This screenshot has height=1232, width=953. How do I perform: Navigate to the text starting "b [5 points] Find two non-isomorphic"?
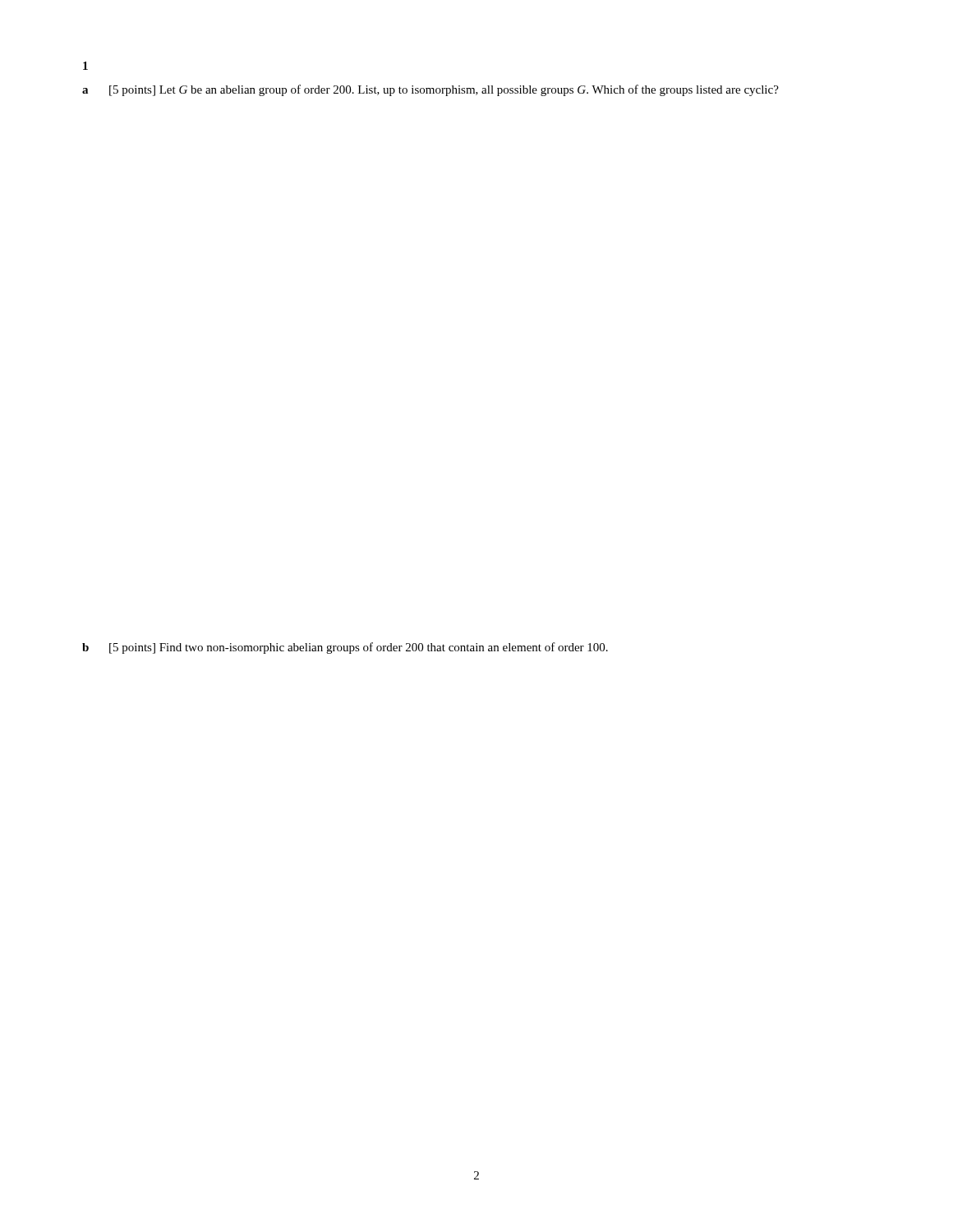[345, 648]
